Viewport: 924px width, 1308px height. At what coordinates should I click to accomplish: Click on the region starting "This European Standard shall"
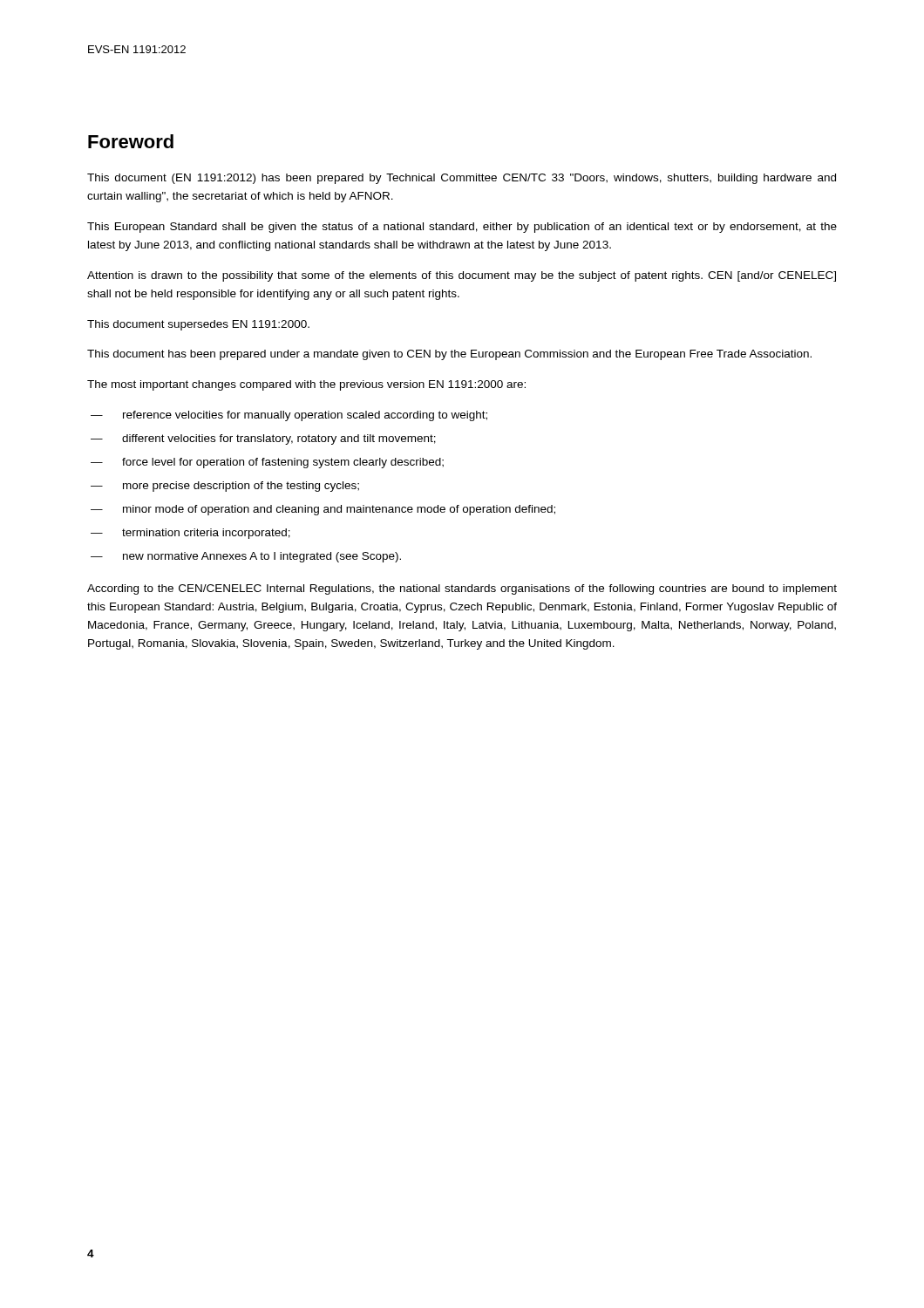(462, 235)
